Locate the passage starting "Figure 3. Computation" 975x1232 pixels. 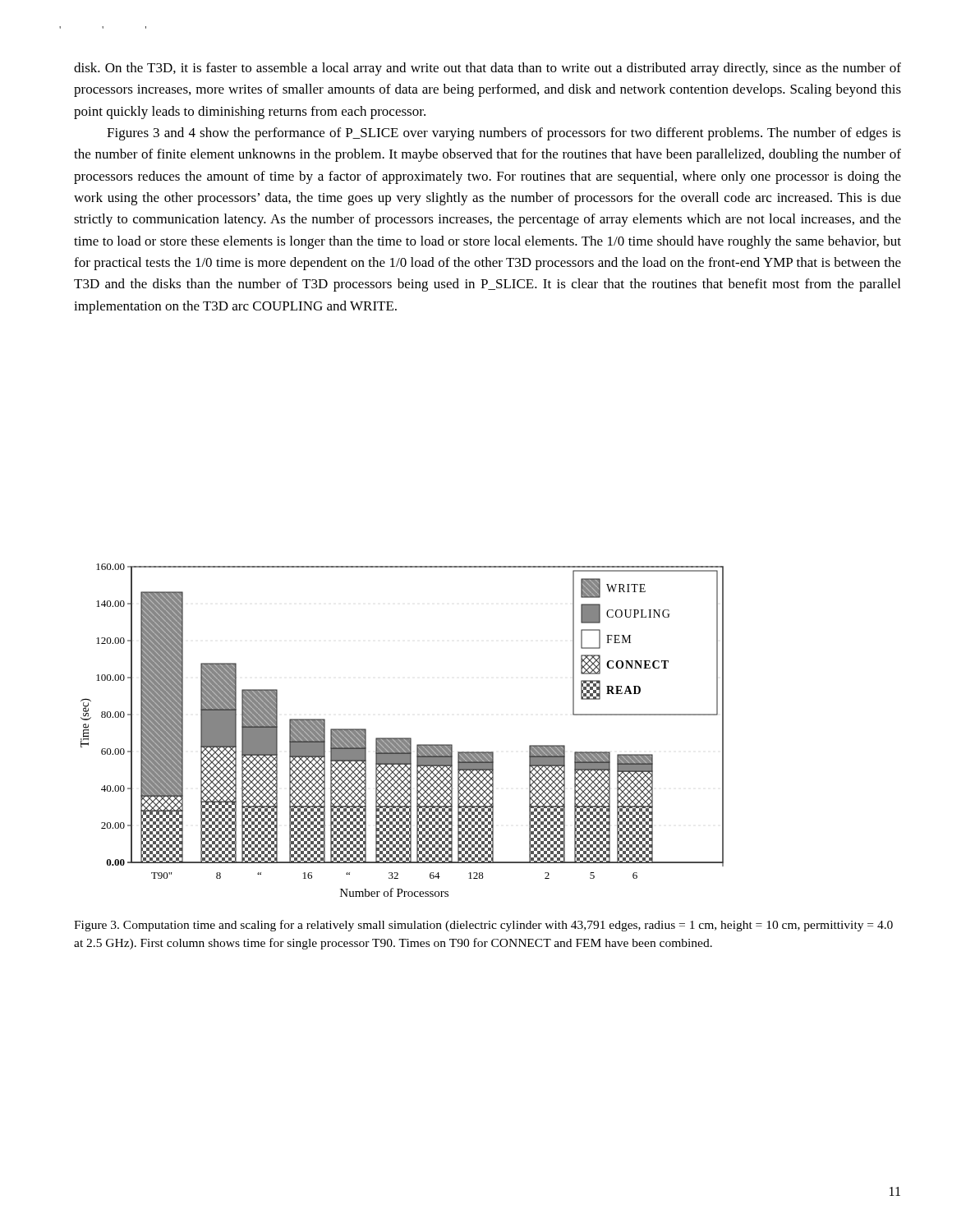coord(484,934)
